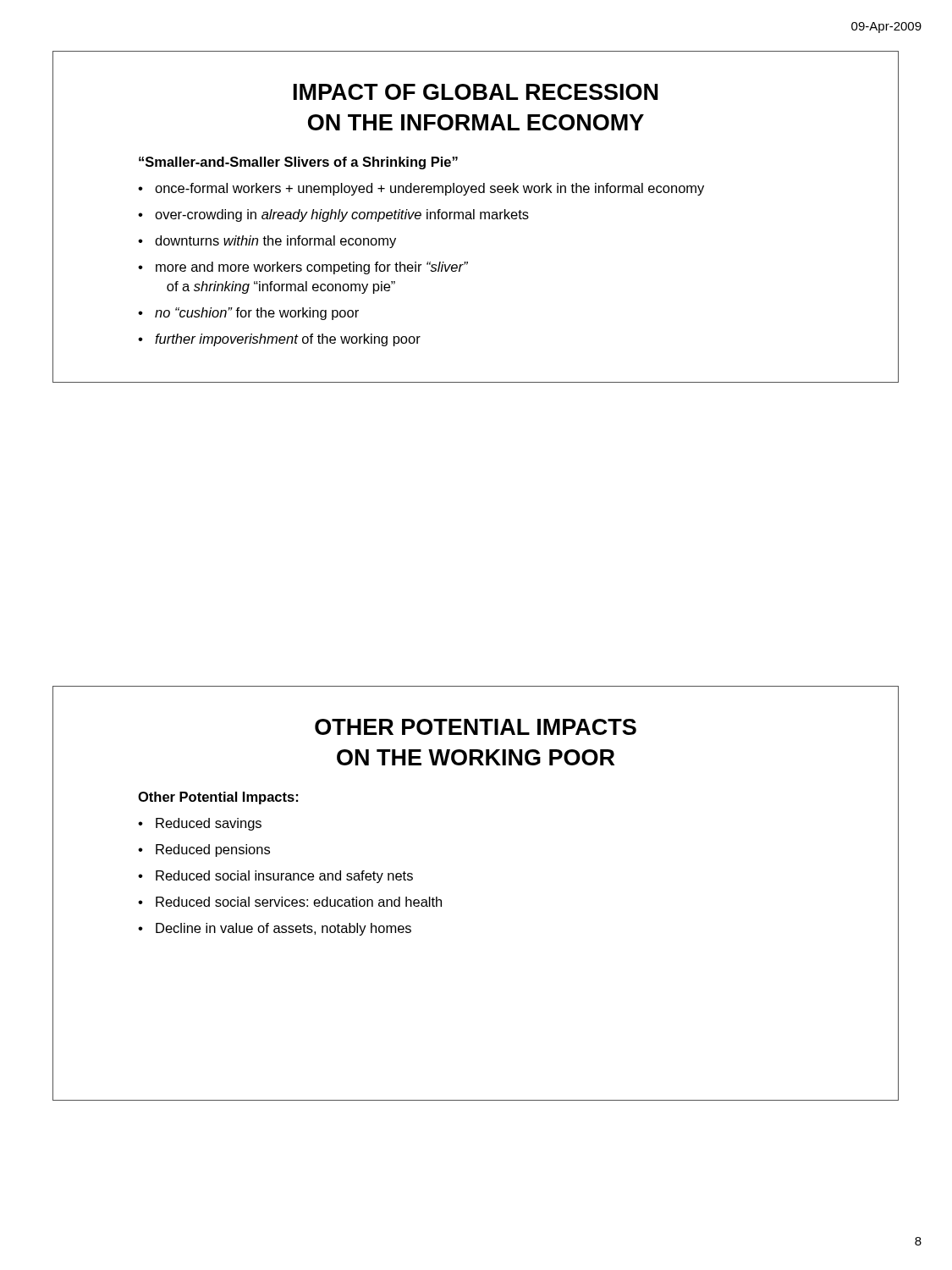Click on the title that says "OTHER POTENTIAL IMPACTSON THE WORKING POOR"
Image resolution: width=952 pixels, height=1270 pixels.
[476, 743]
